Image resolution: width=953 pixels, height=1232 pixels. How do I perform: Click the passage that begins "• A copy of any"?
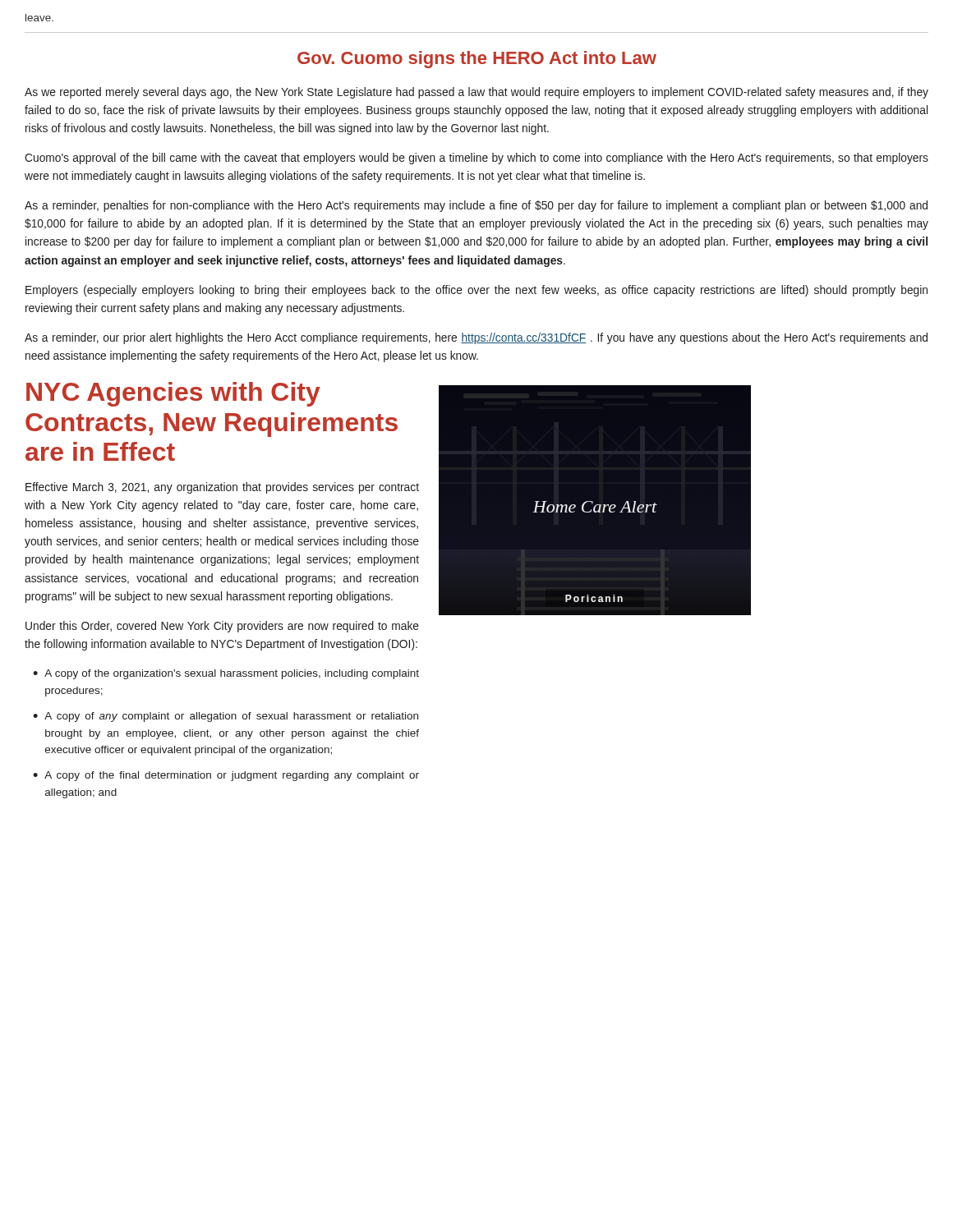click(226, 733)
